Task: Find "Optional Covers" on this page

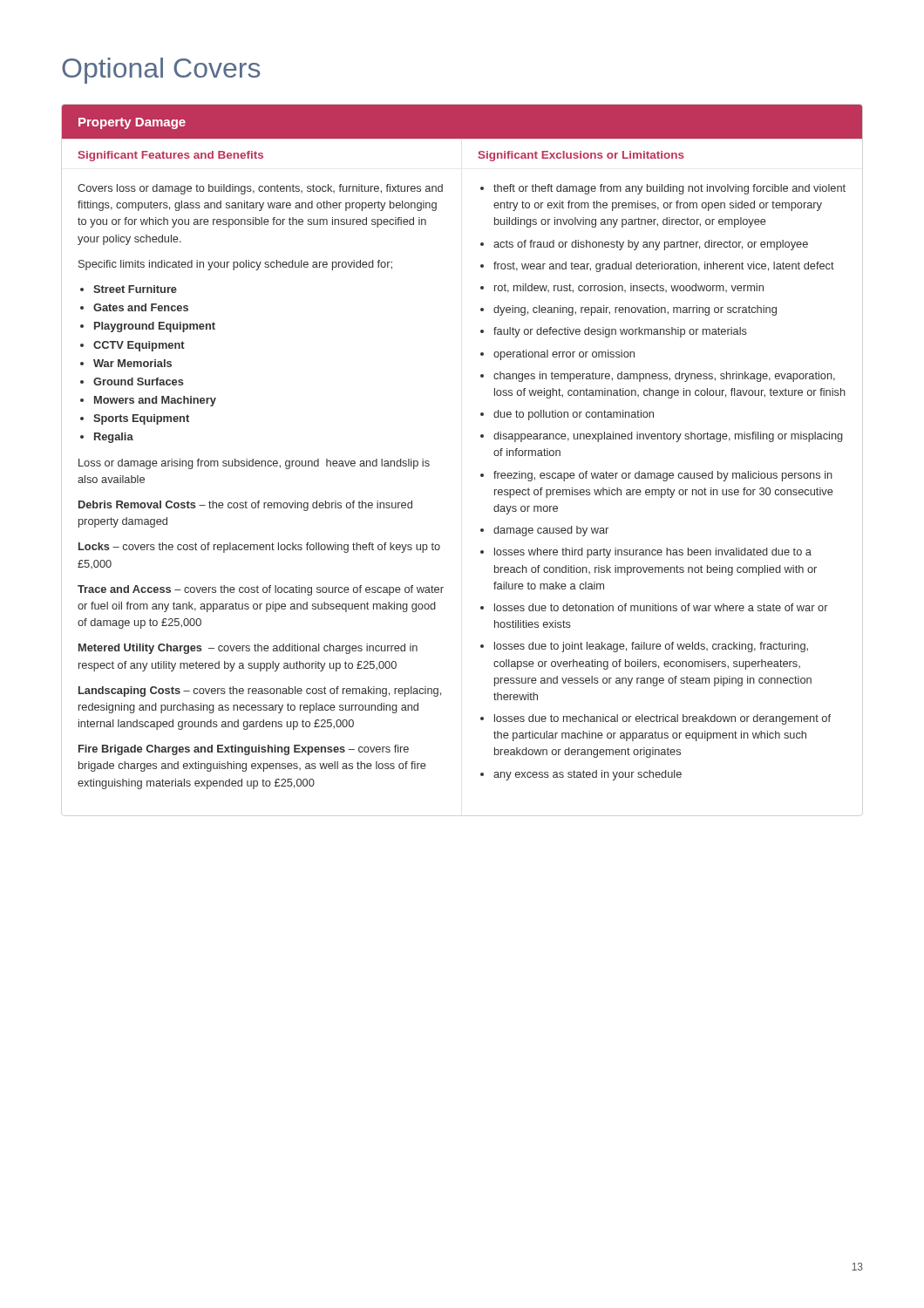Action: pyautogui.click(x=161, y=68)
